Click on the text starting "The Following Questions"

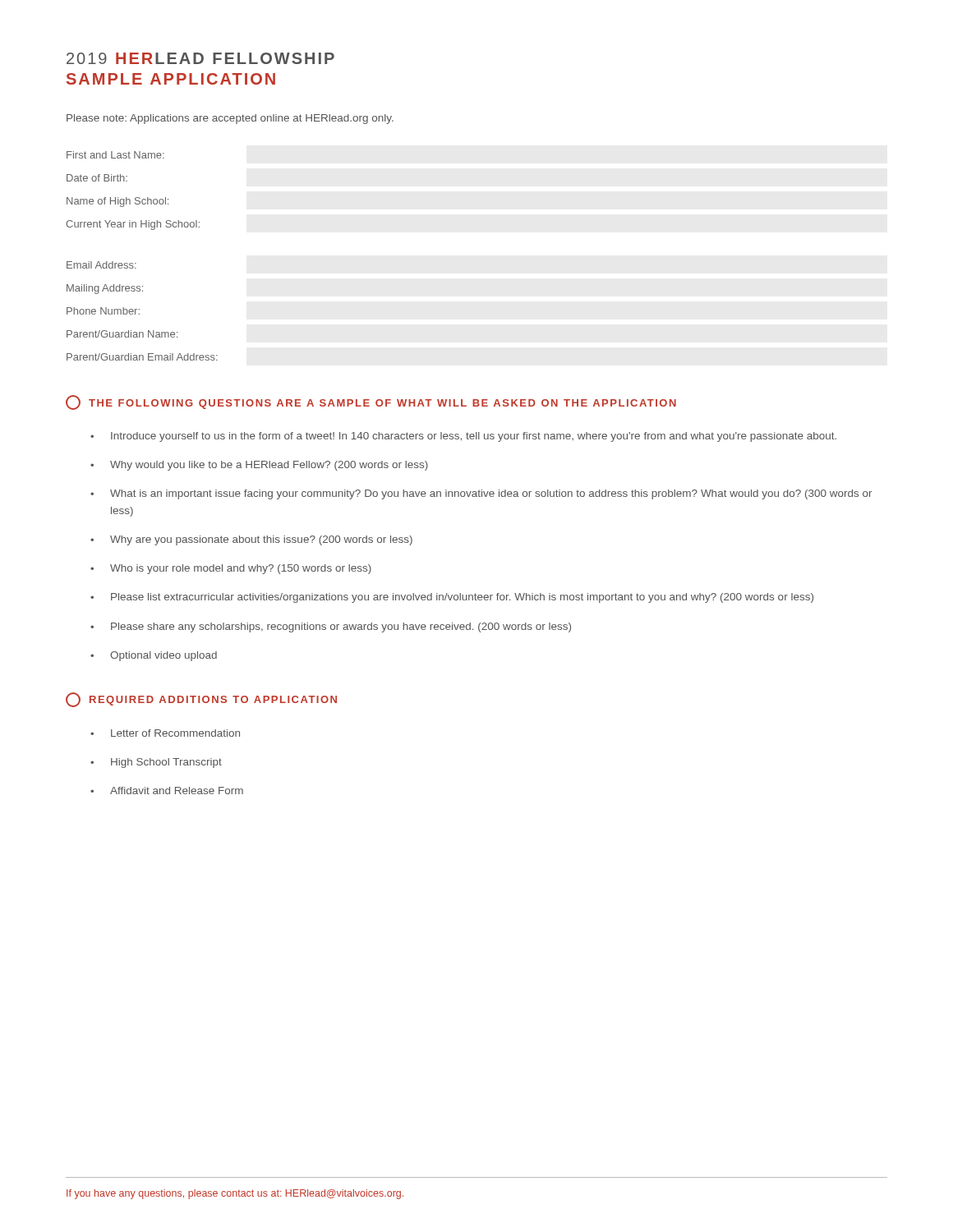pyautogui.click(x=372, y=402)
